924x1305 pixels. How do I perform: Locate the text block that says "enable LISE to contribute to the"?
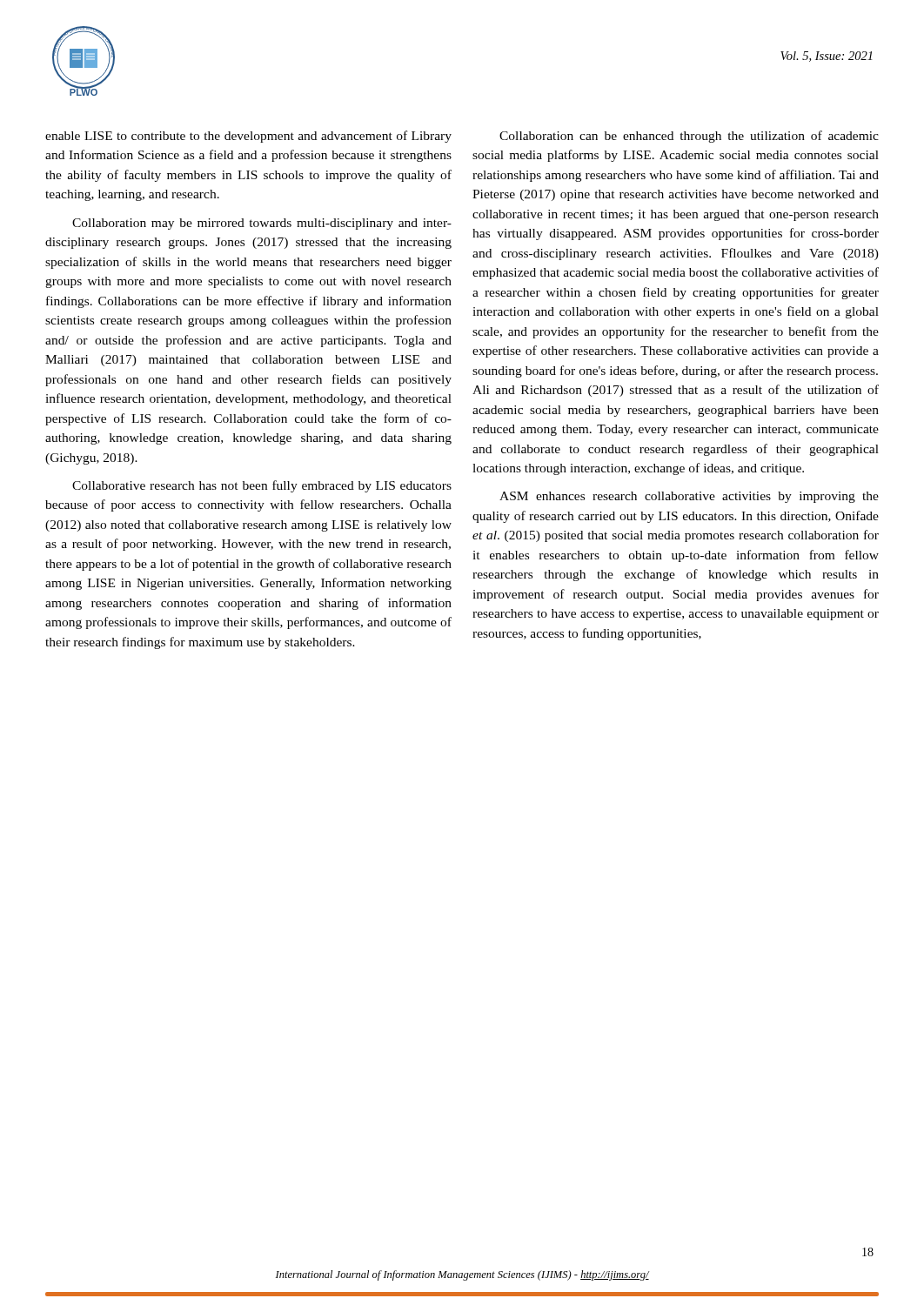point(248,389)
